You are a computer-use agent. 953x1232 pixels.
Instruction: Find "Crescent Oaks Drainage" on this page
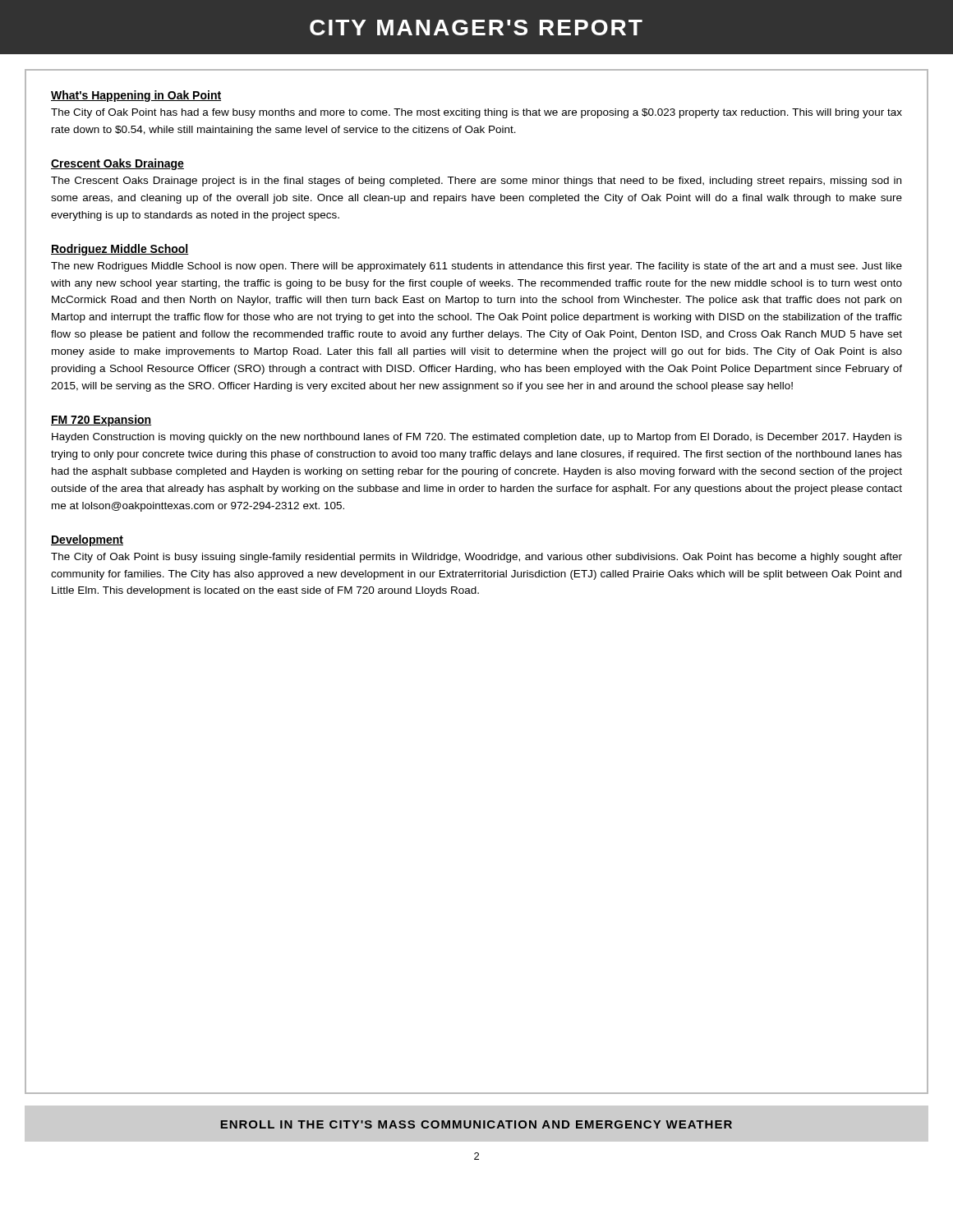[x=117, y=163]
